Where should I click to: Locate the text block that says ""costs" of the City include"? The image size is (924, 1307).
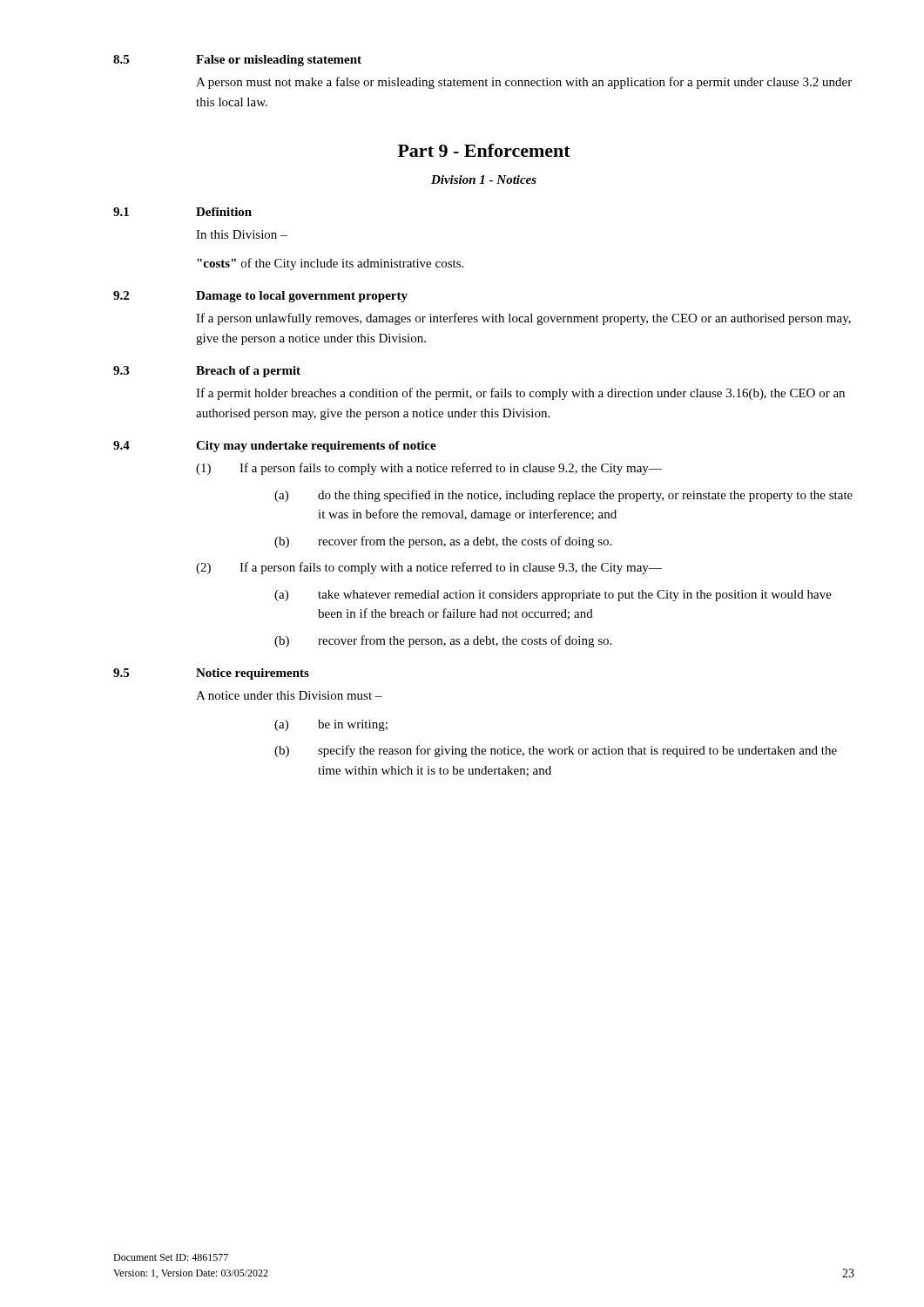[x=330, y=263]
